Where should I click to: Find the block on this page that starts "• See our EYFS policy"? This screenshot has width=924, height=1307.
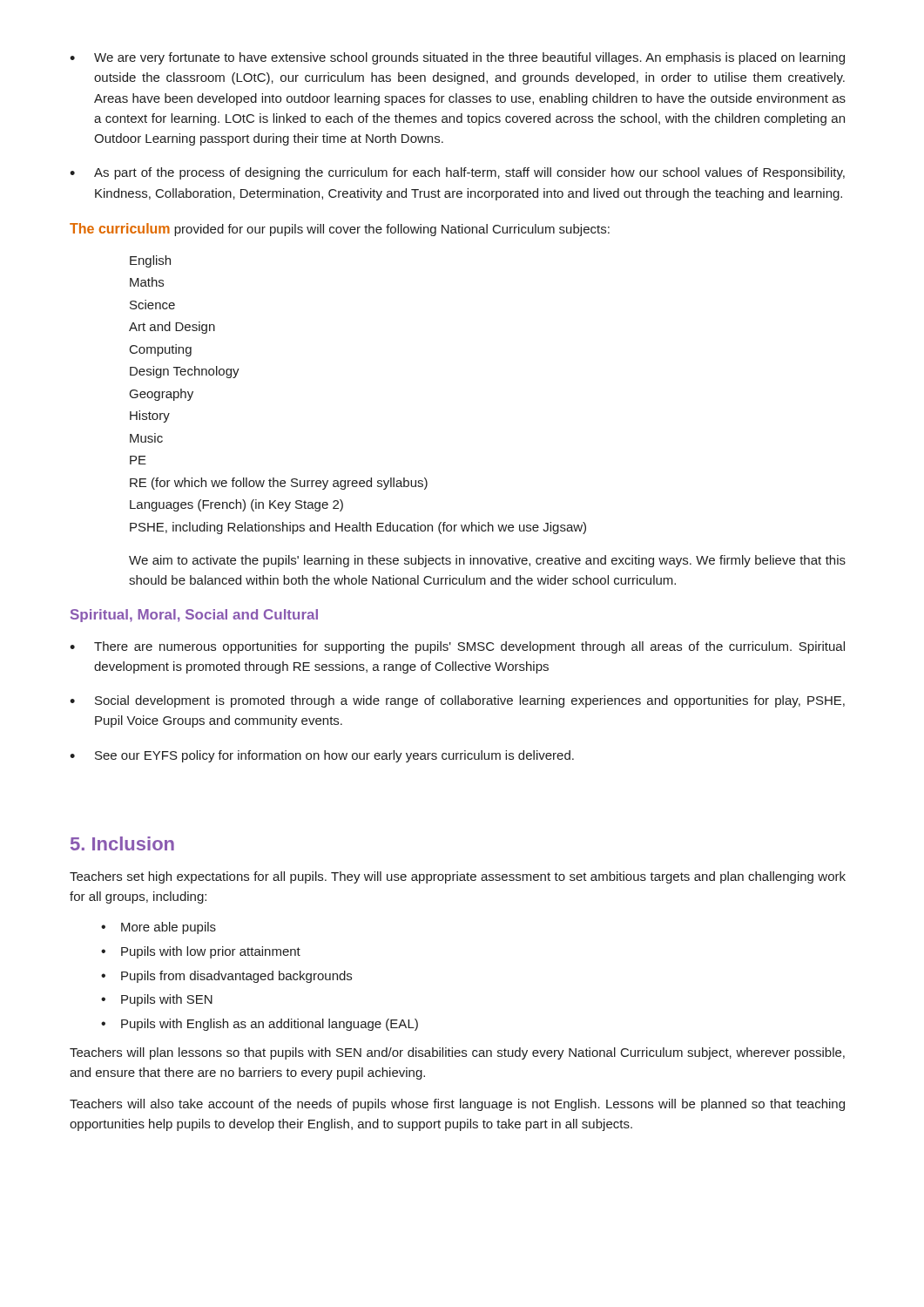pyautogui.click(x=458, y=756)
